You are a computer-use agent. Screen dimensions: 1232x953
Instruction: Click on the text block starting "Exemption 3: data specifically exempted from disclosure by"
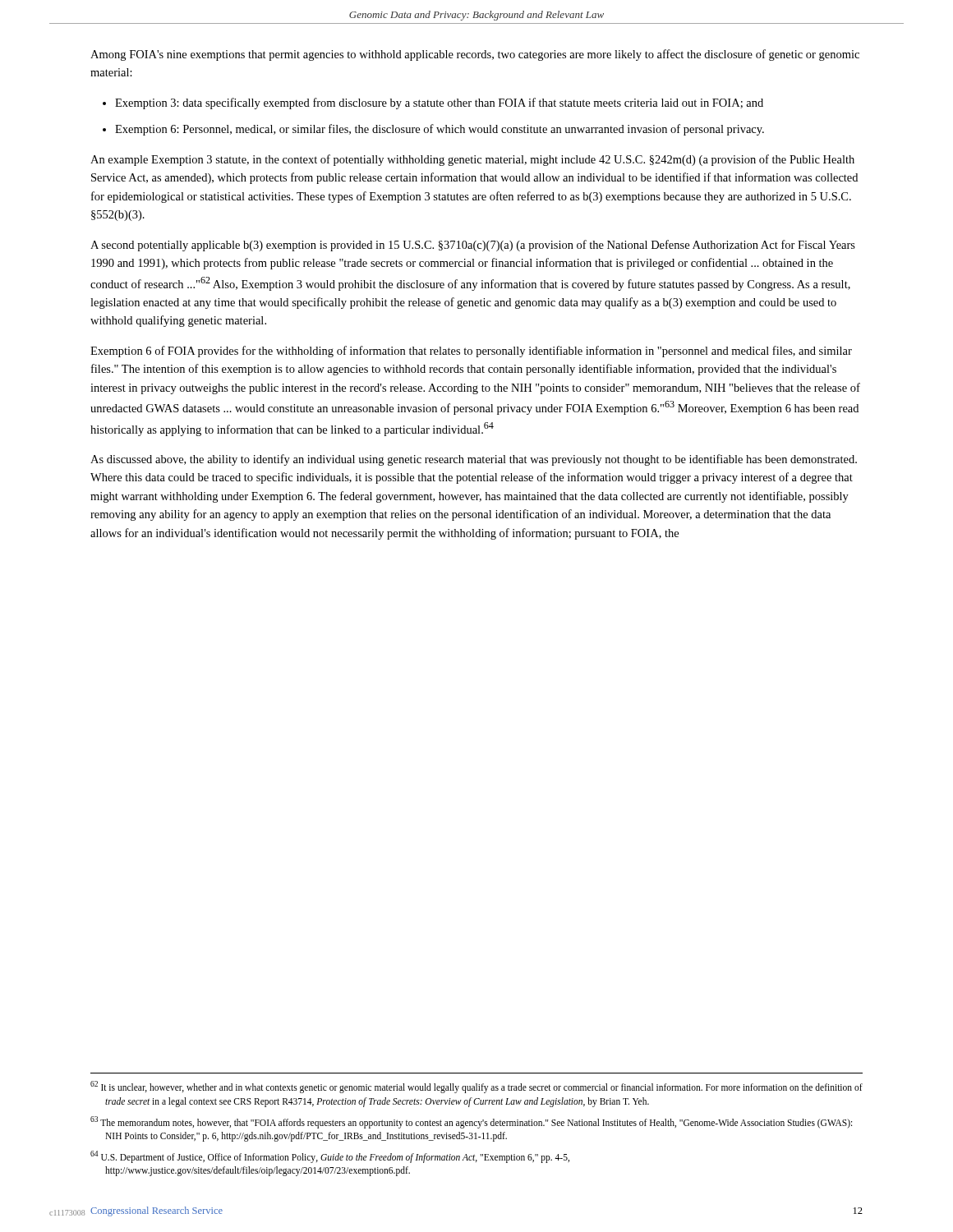point(439,103)
